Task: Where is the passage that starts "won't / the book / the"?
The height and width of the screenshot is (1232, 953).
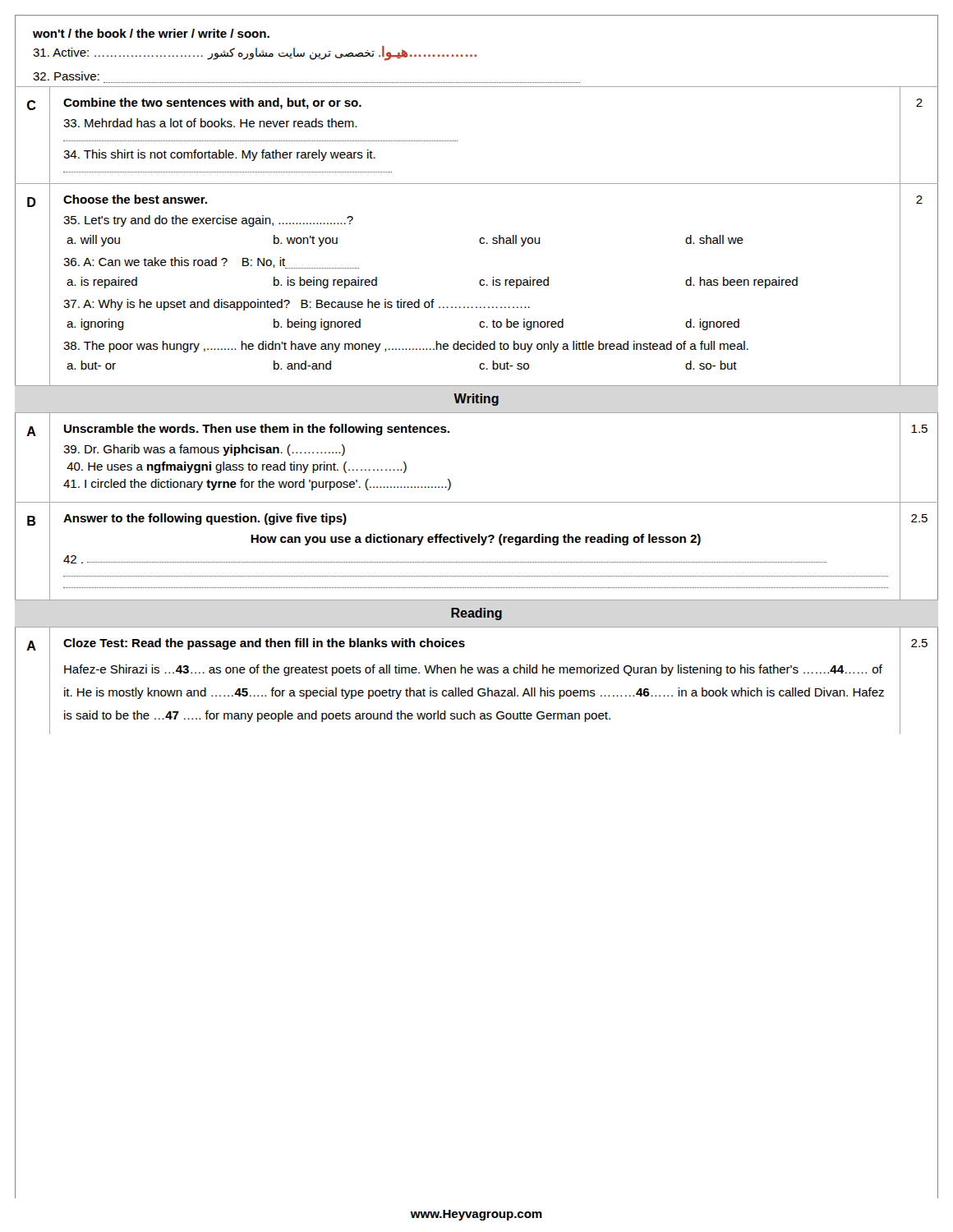Action: pyautogui.click(x=476, y=55)
